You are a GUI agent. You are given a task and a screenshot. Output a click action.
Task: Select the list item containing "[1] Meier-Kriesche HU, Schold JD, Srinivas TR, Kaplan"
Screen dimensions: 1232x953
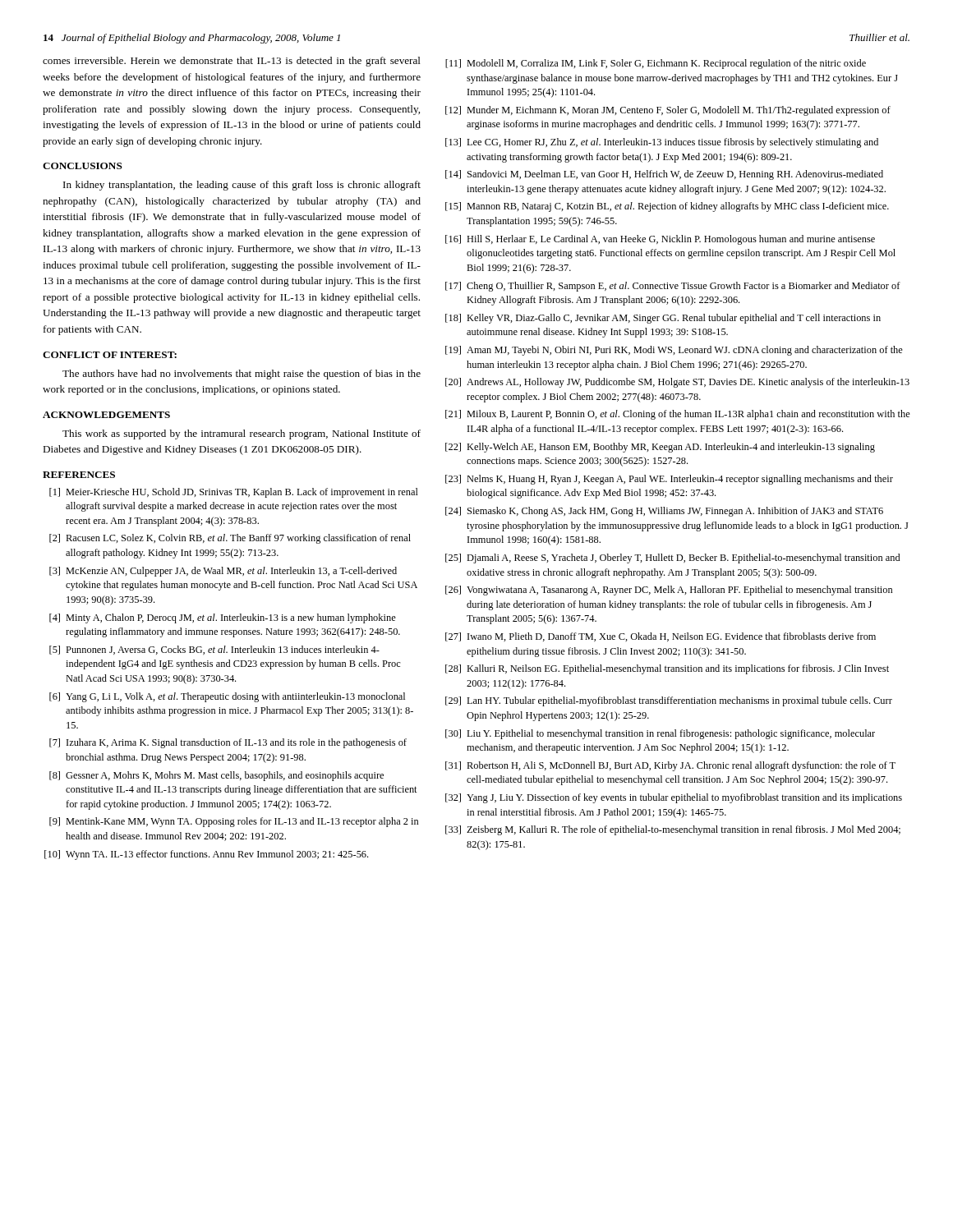tap(232, 507)
